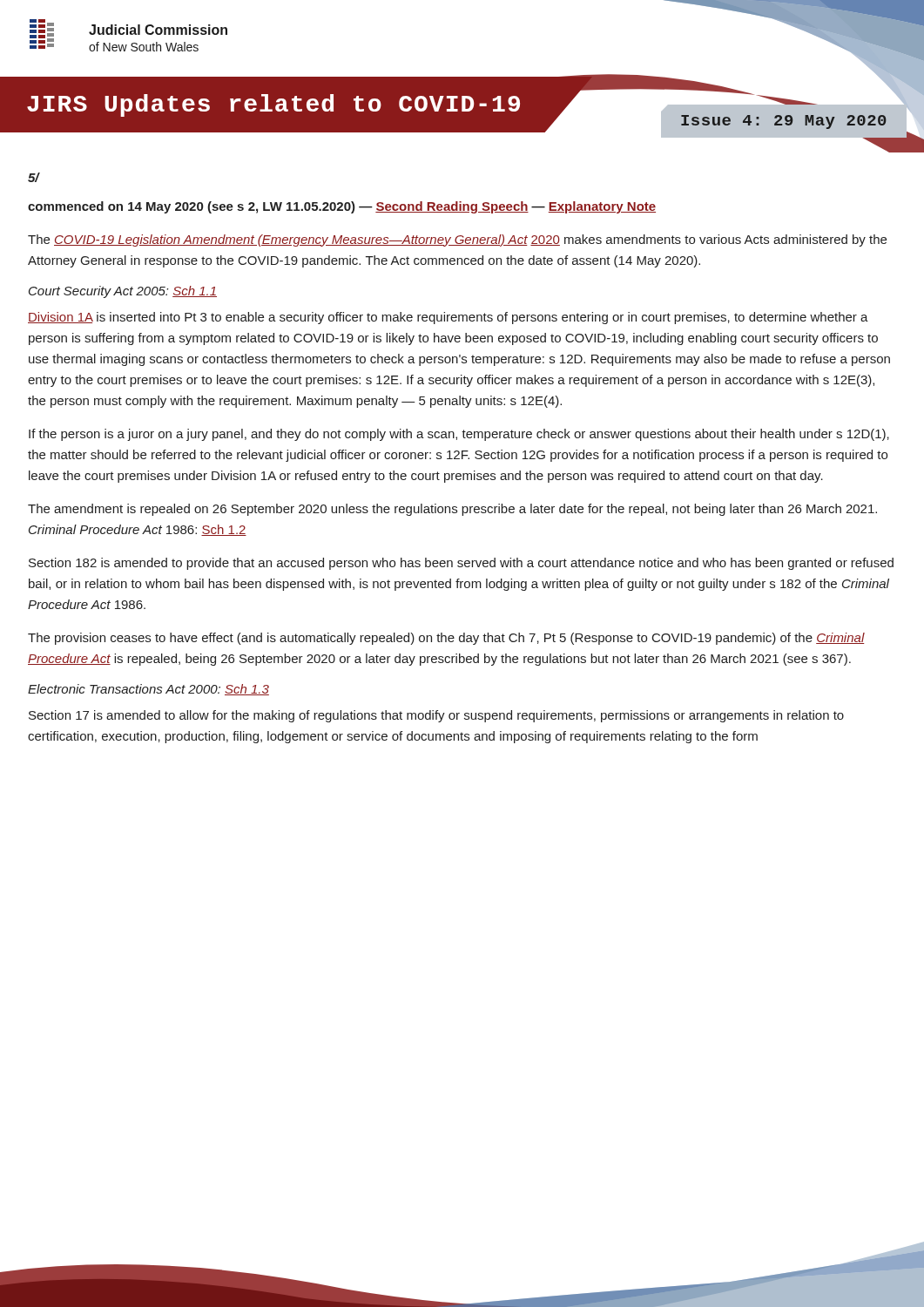Select the region starting "Court Security Act 2005: Sch 1.1"
This screenshot has width=924, height=1307.
pyautogui.click(x=122, y=290)
